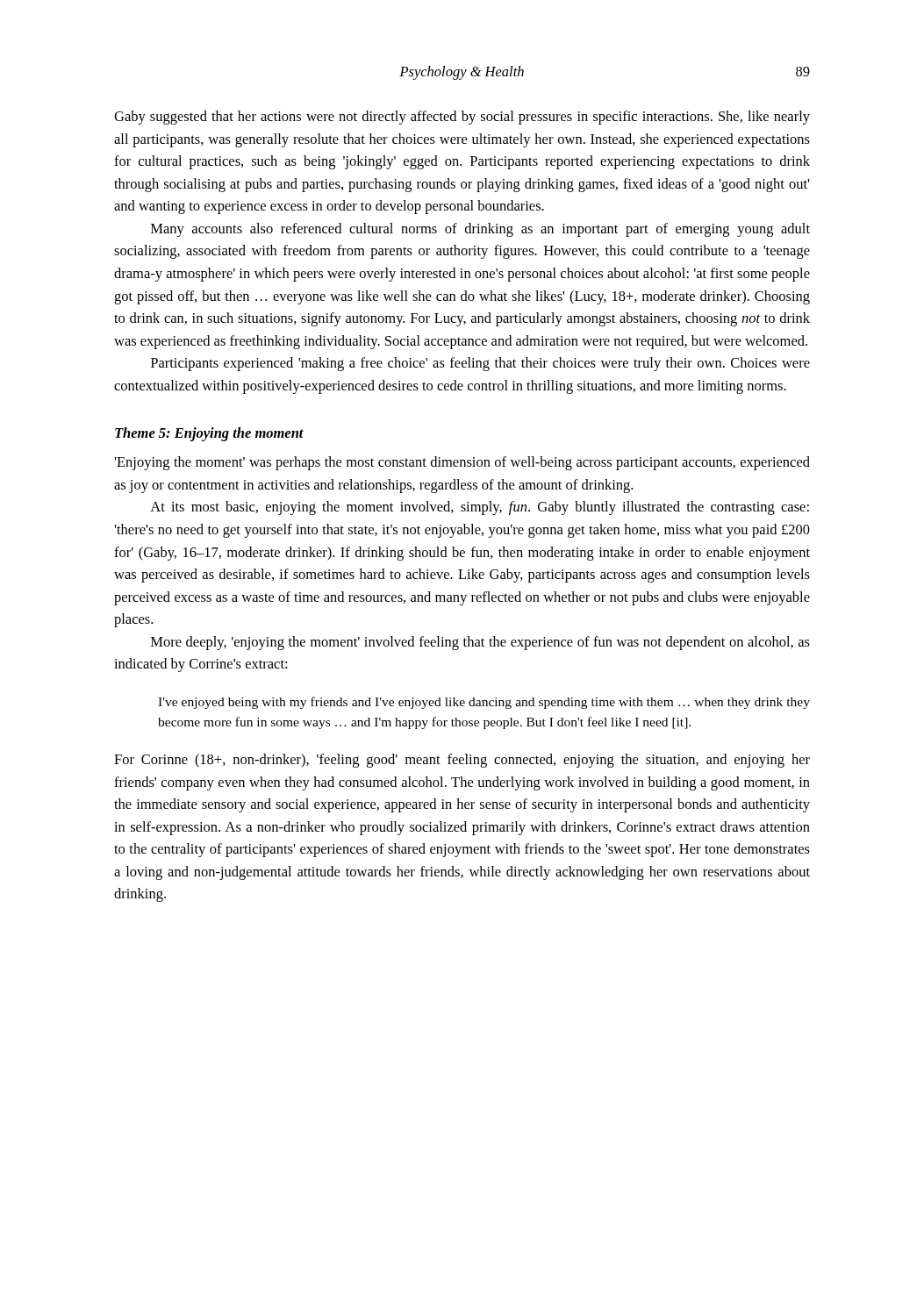Select the text block starting "Theme 5: Enjoying"
Viewport: 924px width, 1316px height.
209,433
